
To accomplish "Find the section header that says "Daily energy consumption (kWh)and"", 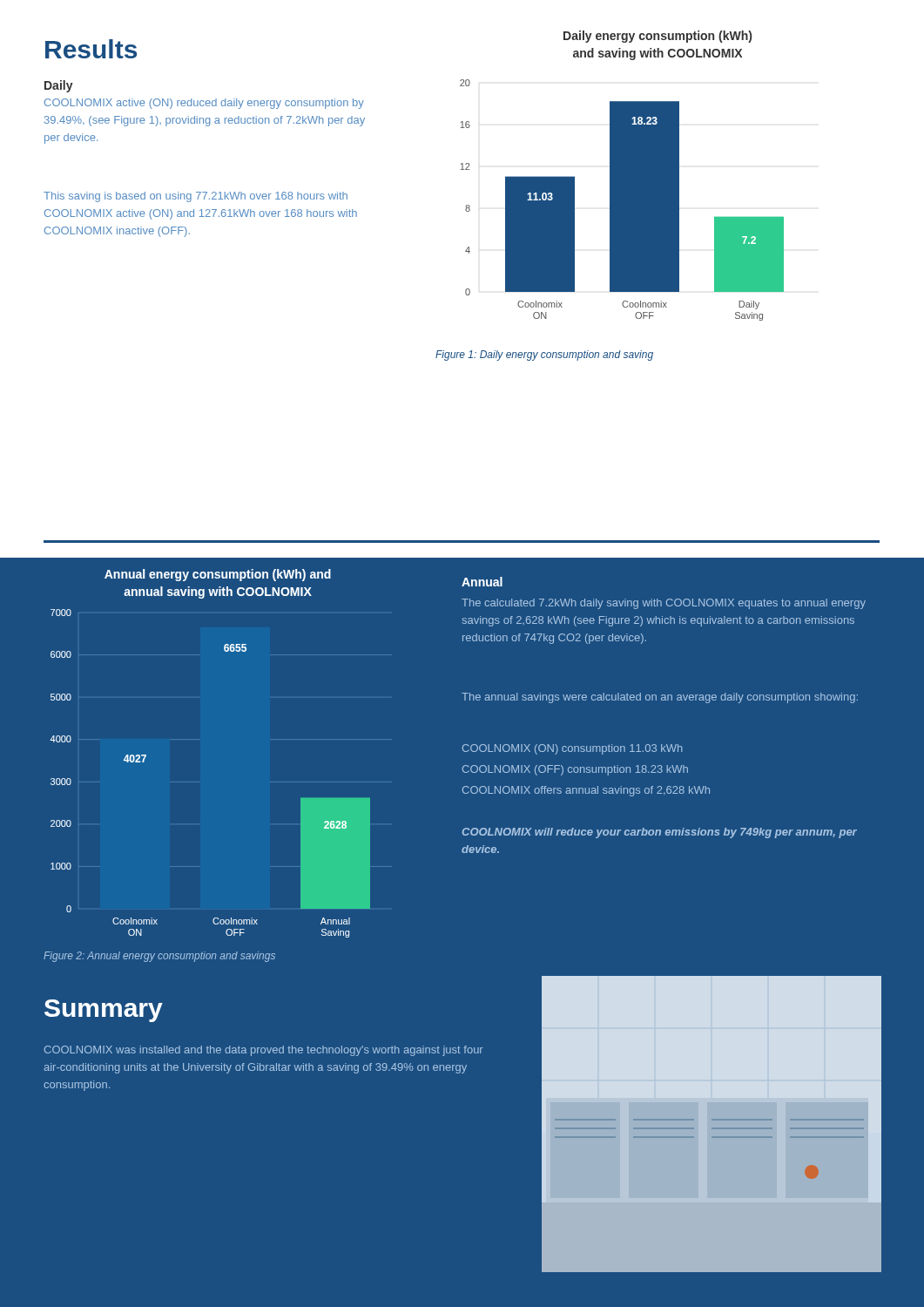I will tap(657, 44).
